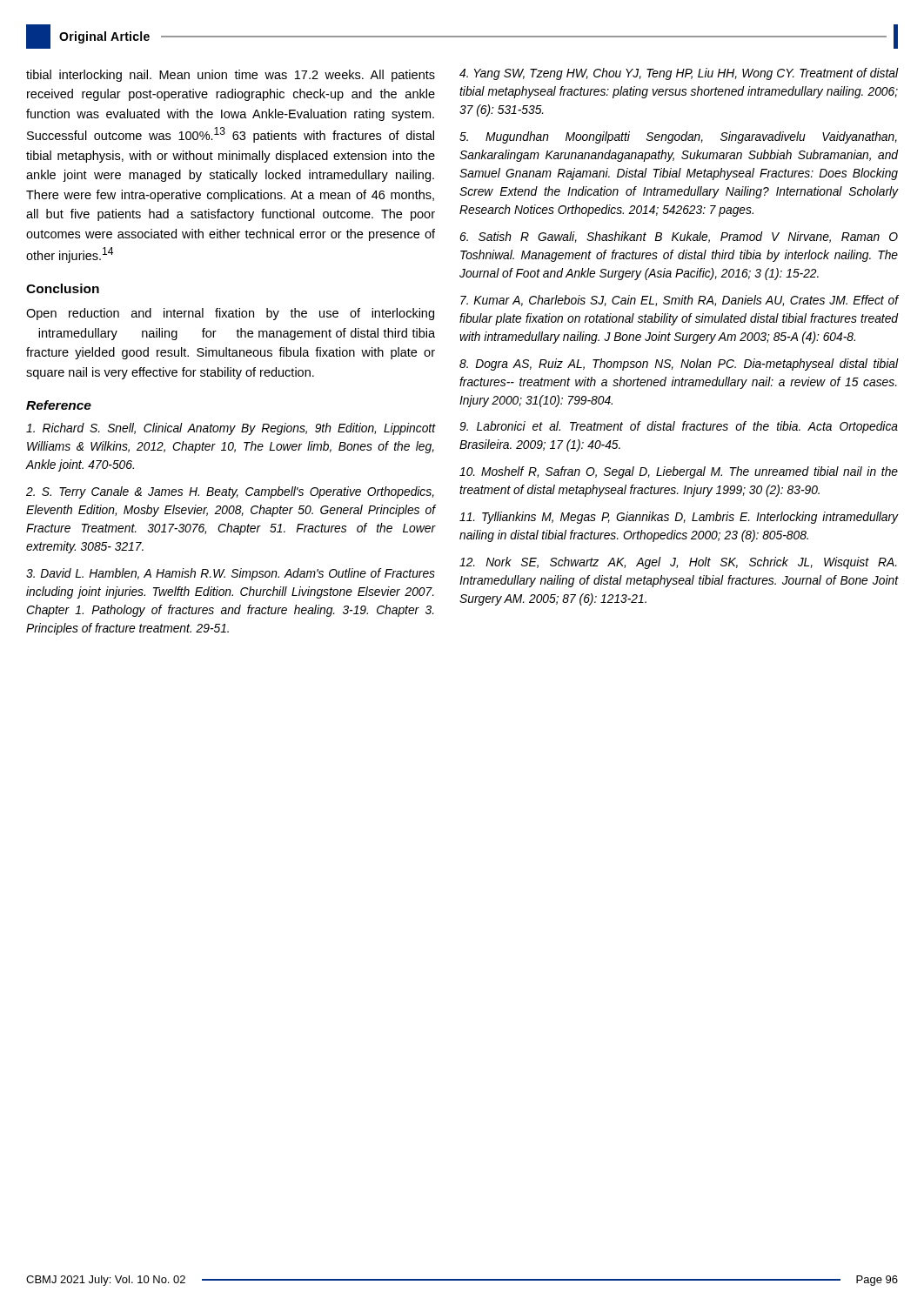Find the block on this page that starts "12. Nork SE, Schwartz AK,"
Viewport: 924px width, 1305px height.
(679, 581)
